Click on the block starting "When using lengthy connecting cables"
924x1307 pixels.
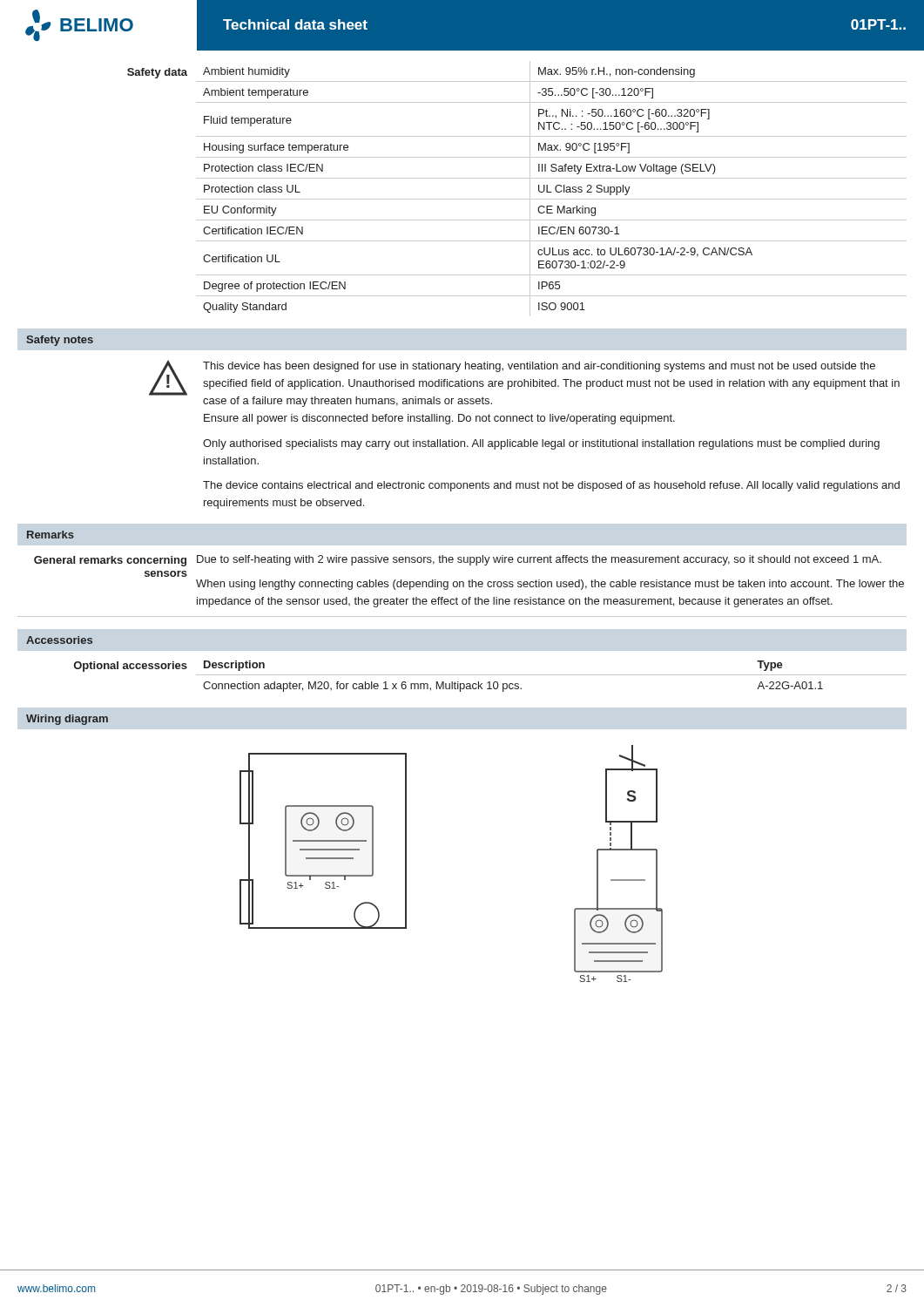pyautogui.click(x=551, y=593)
